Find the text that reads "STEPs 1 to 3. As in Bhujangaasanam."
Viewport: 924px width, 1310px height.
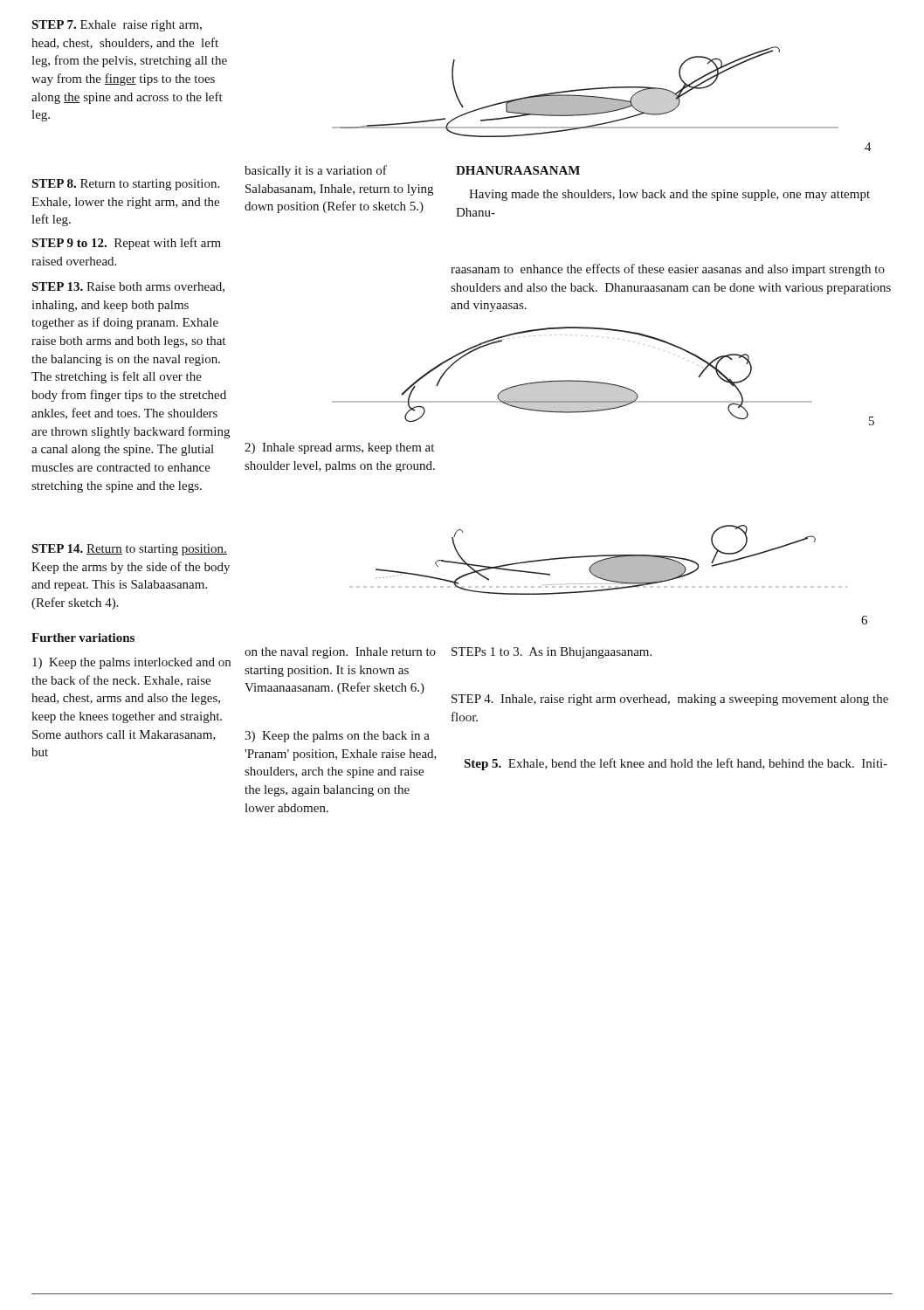click(552, 653)
